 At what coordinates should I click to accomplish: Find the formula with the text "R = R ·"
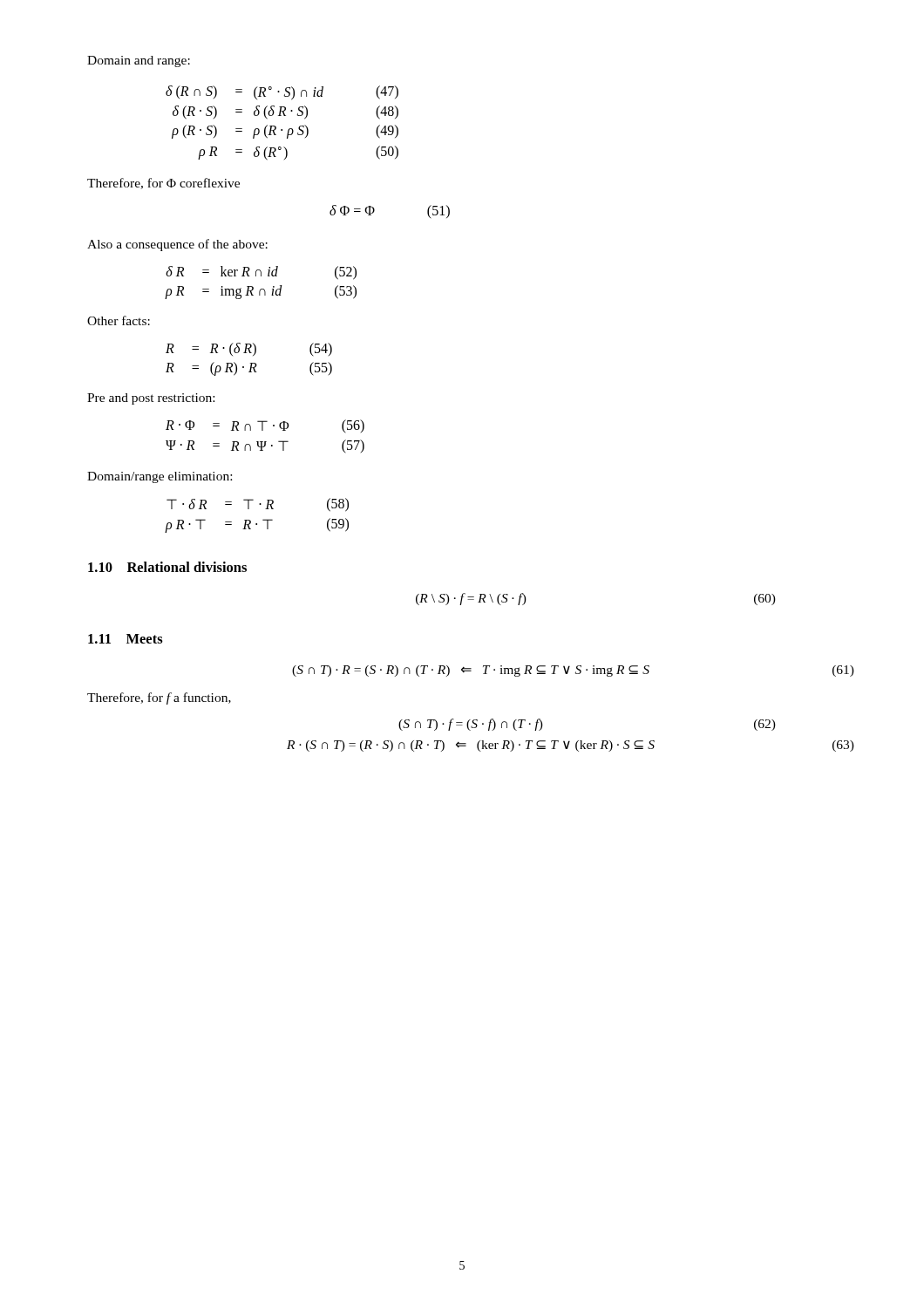pyautogui.click(x=249, y=350)
